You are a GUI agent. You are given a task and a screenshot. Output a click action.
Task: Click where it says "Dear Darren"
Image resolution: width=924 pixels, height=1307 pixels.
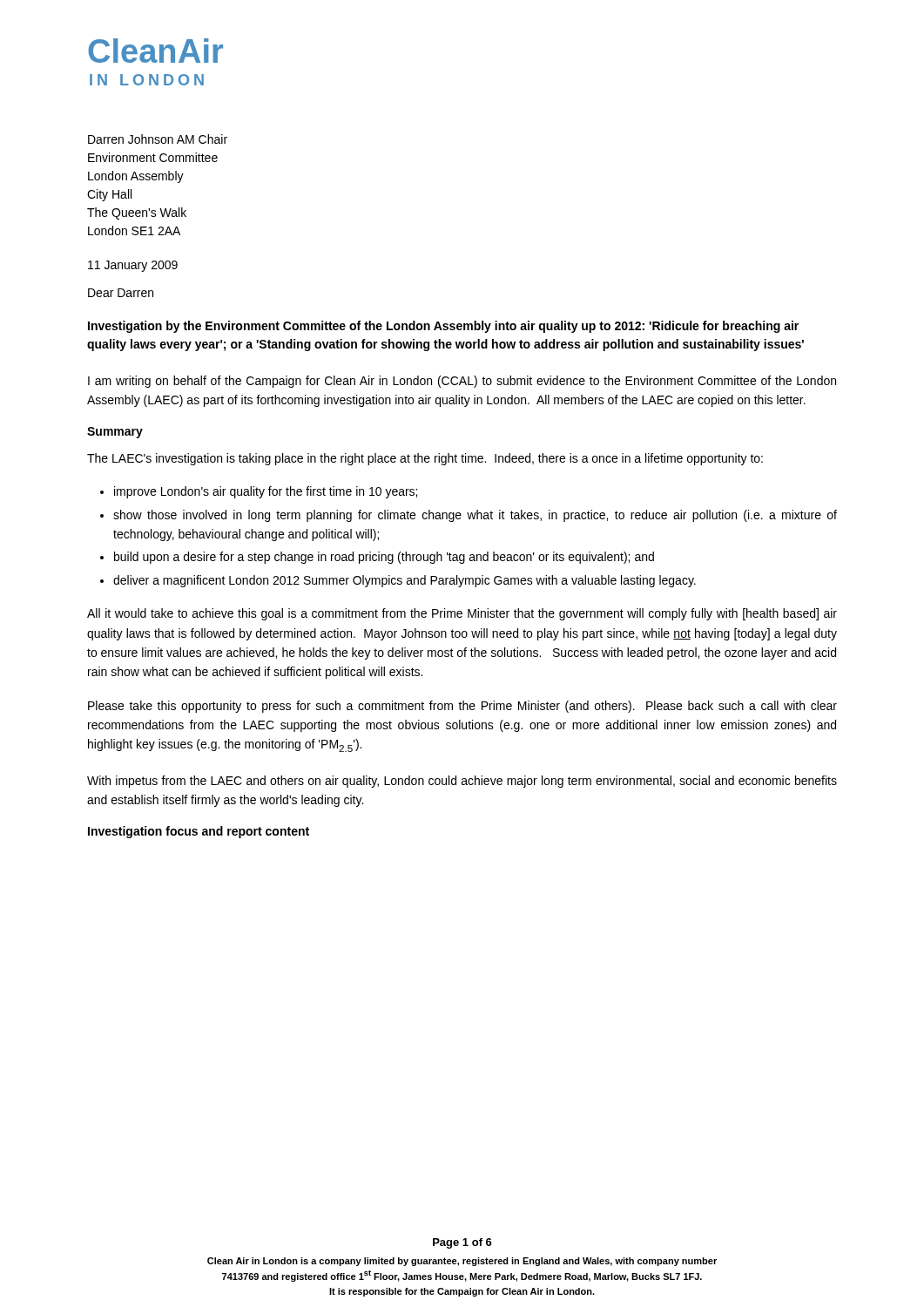(x=121, y=293)
